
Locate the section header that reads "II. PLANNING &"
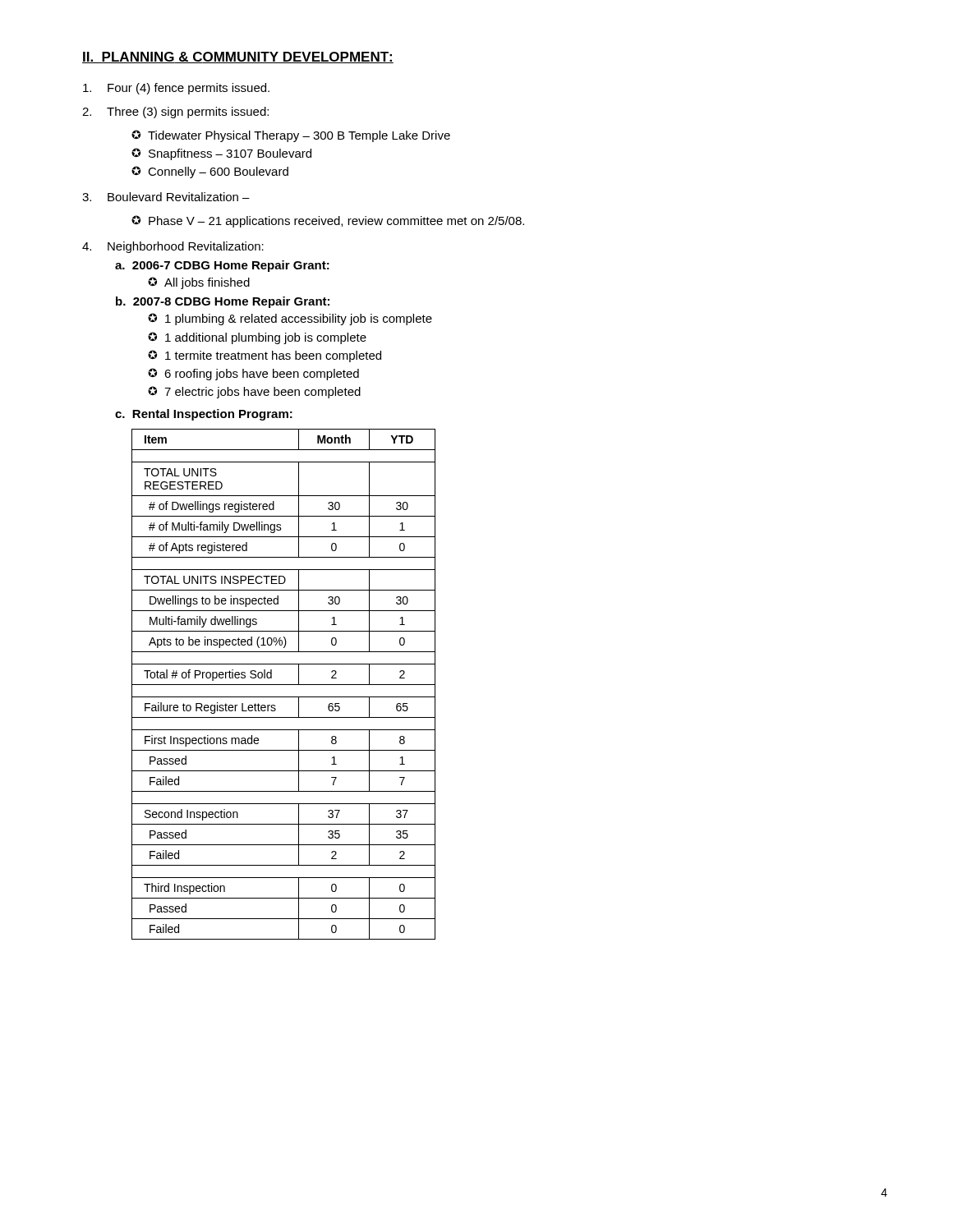pos(238,57)
